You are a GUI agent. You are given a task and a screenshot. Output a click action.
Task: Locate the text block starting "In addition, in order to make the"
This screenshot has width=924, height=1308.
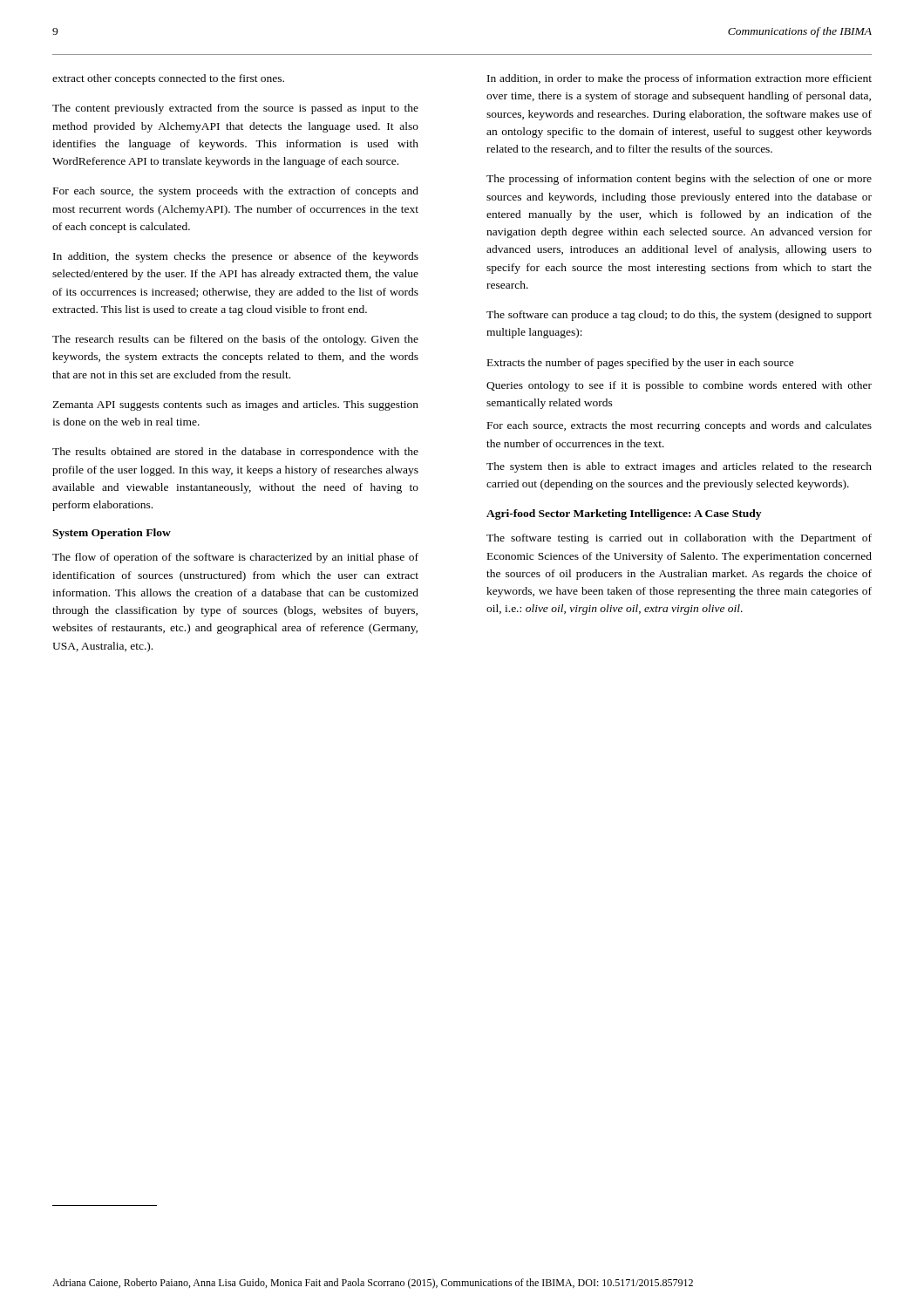(x=679, y=206)
